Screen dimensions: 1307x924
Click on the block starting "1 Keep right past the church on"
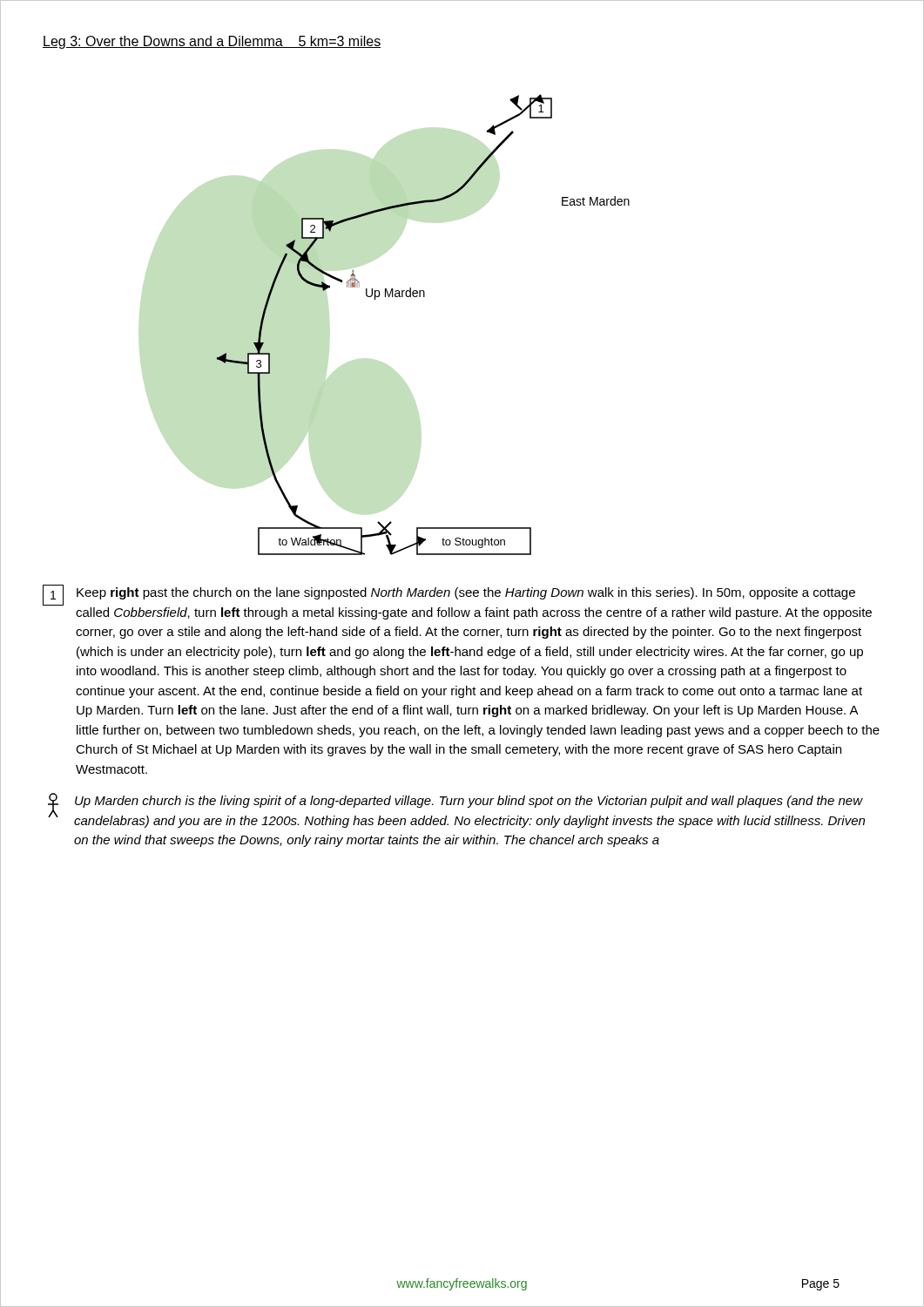point(462,681)
